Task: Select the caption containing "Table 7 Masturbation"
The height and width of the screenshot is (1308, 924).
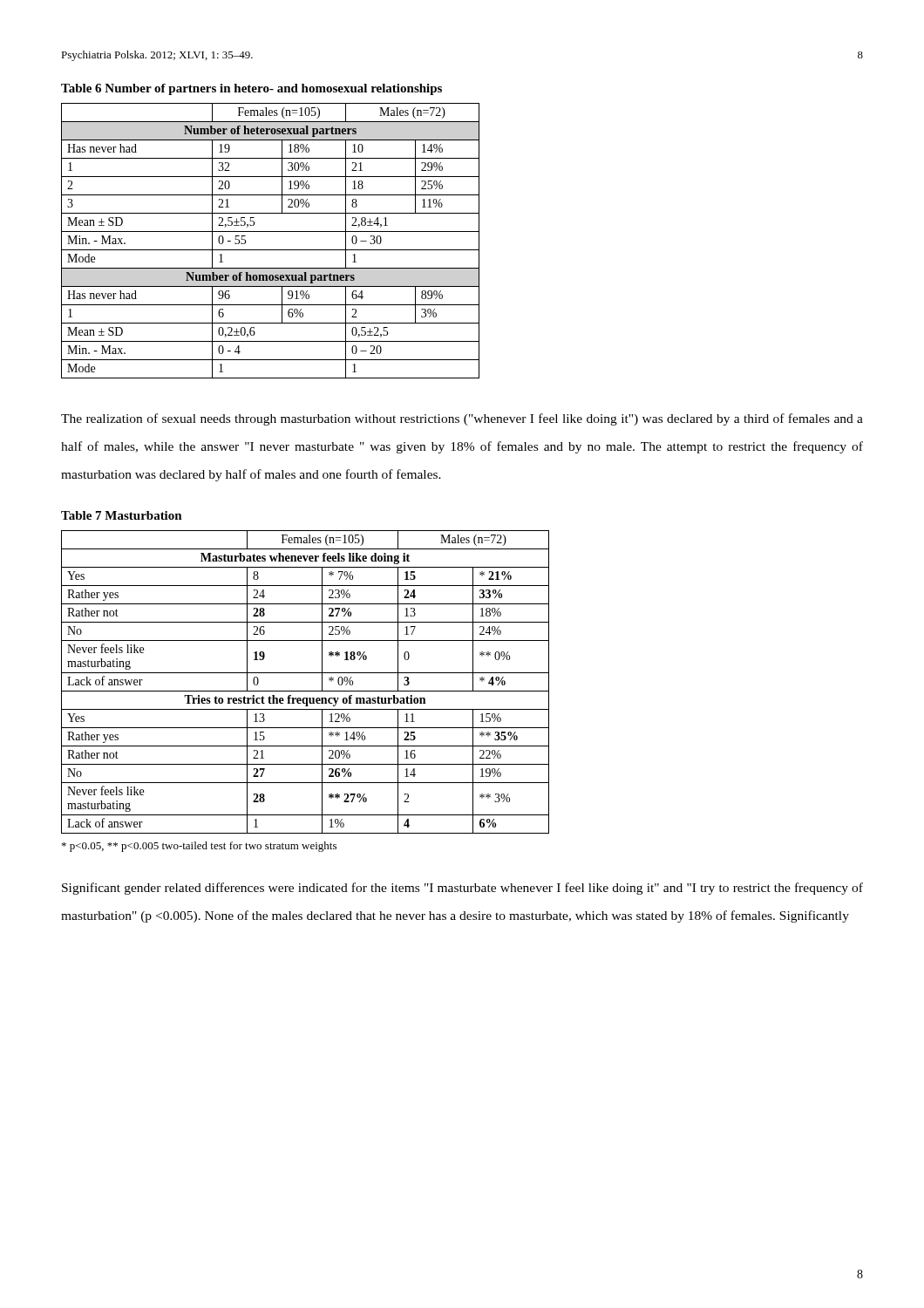Action: 121,516
